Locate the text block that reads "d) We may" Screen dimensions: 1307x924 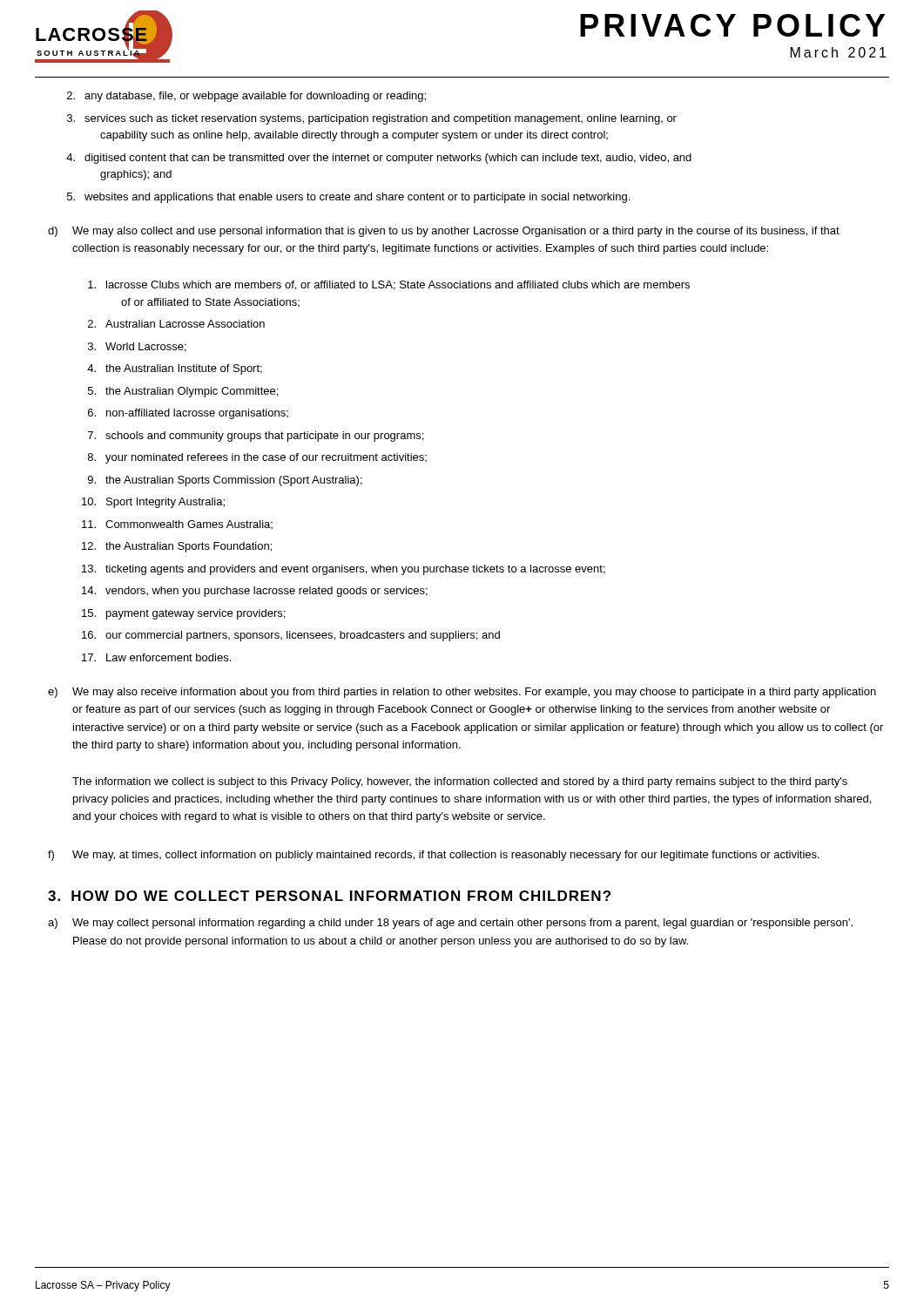coord(466,240)
